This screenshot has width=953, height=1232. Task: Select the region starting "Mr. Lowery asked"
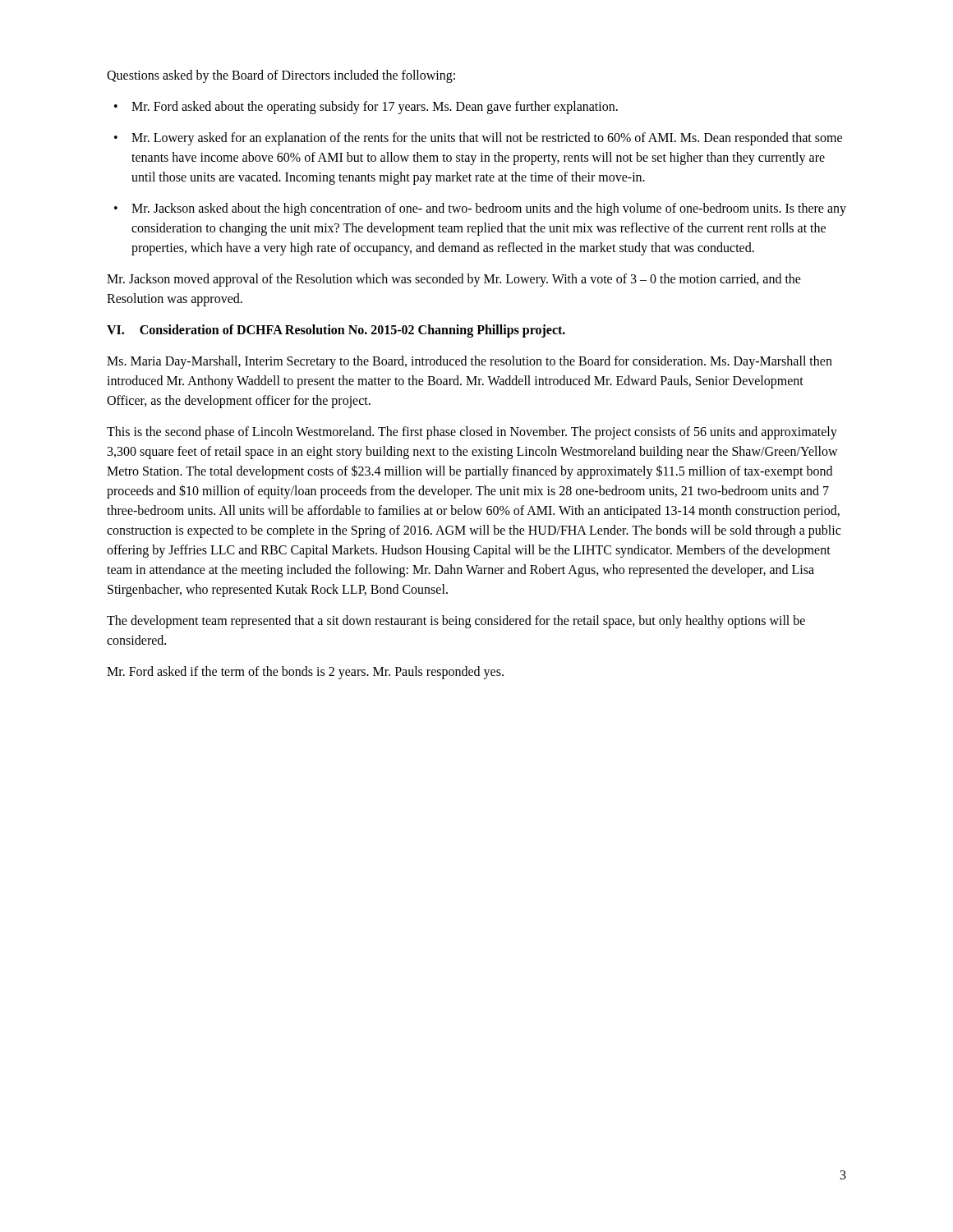[487, 157]
